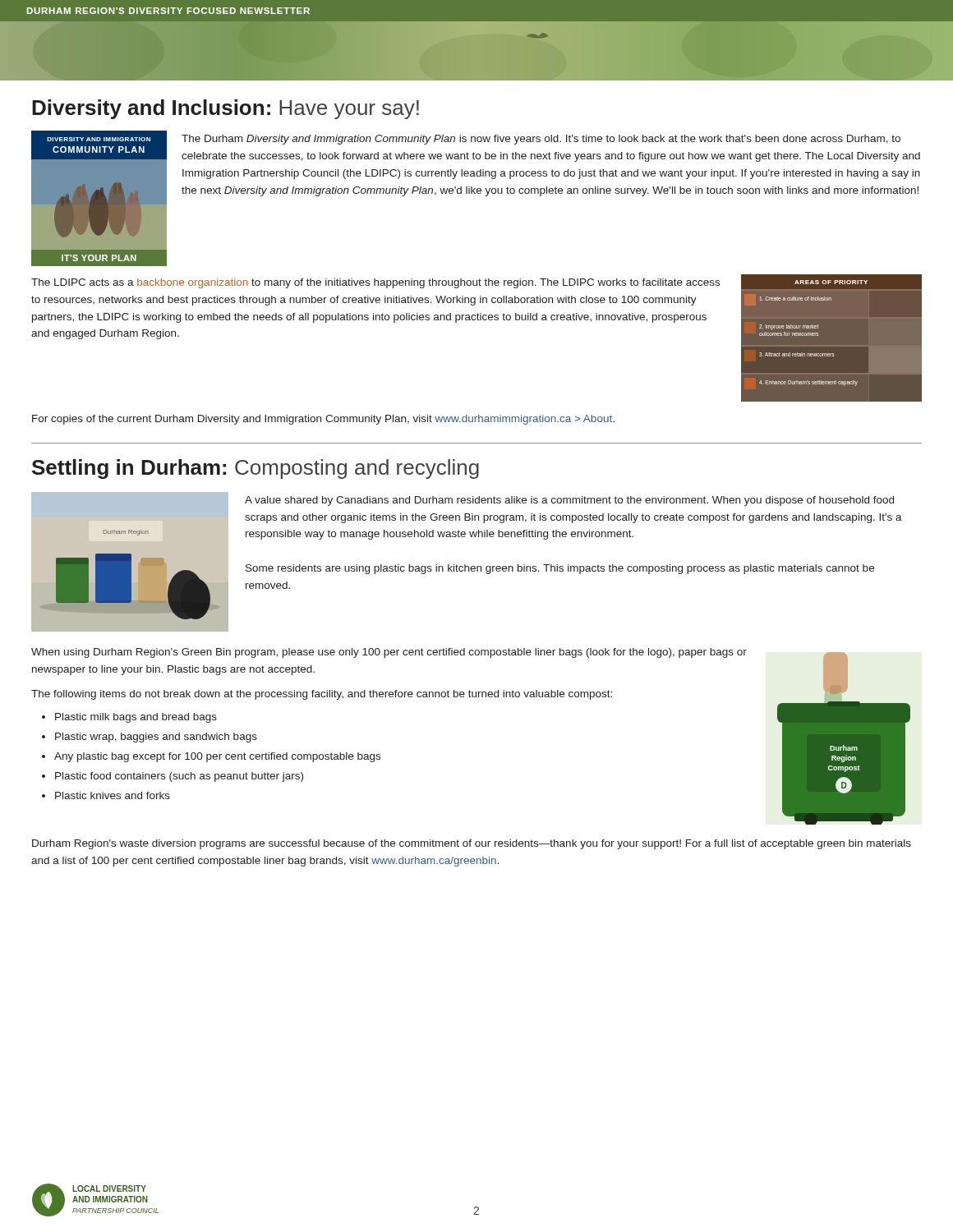Find the text starting "Plastic wrap, baggies and sandwich bags"
953x1232 pixels.
tap(156, 737)
